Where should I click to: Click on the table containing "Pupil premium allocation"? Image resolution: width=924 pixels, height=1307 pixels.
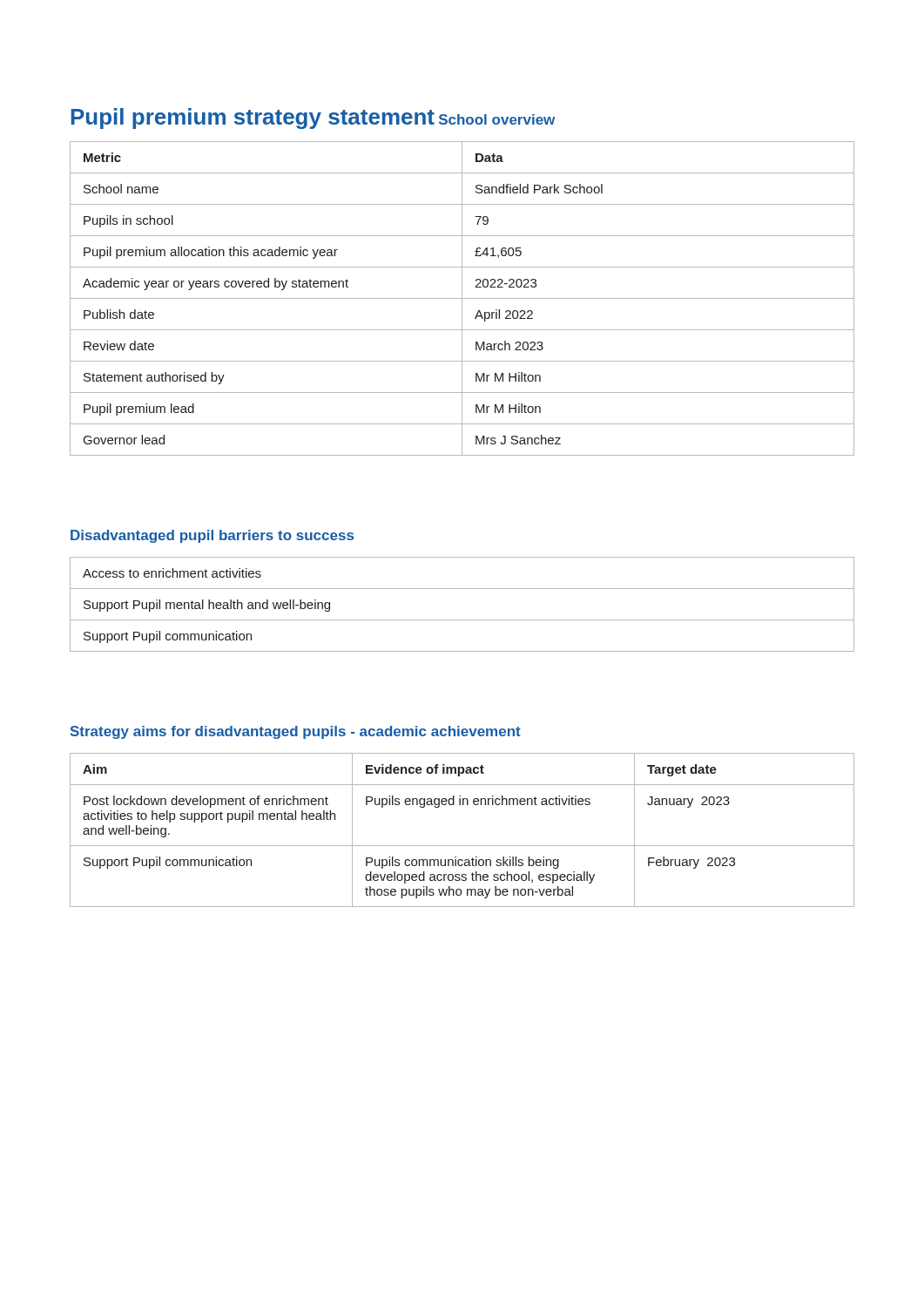coord(462,298)
